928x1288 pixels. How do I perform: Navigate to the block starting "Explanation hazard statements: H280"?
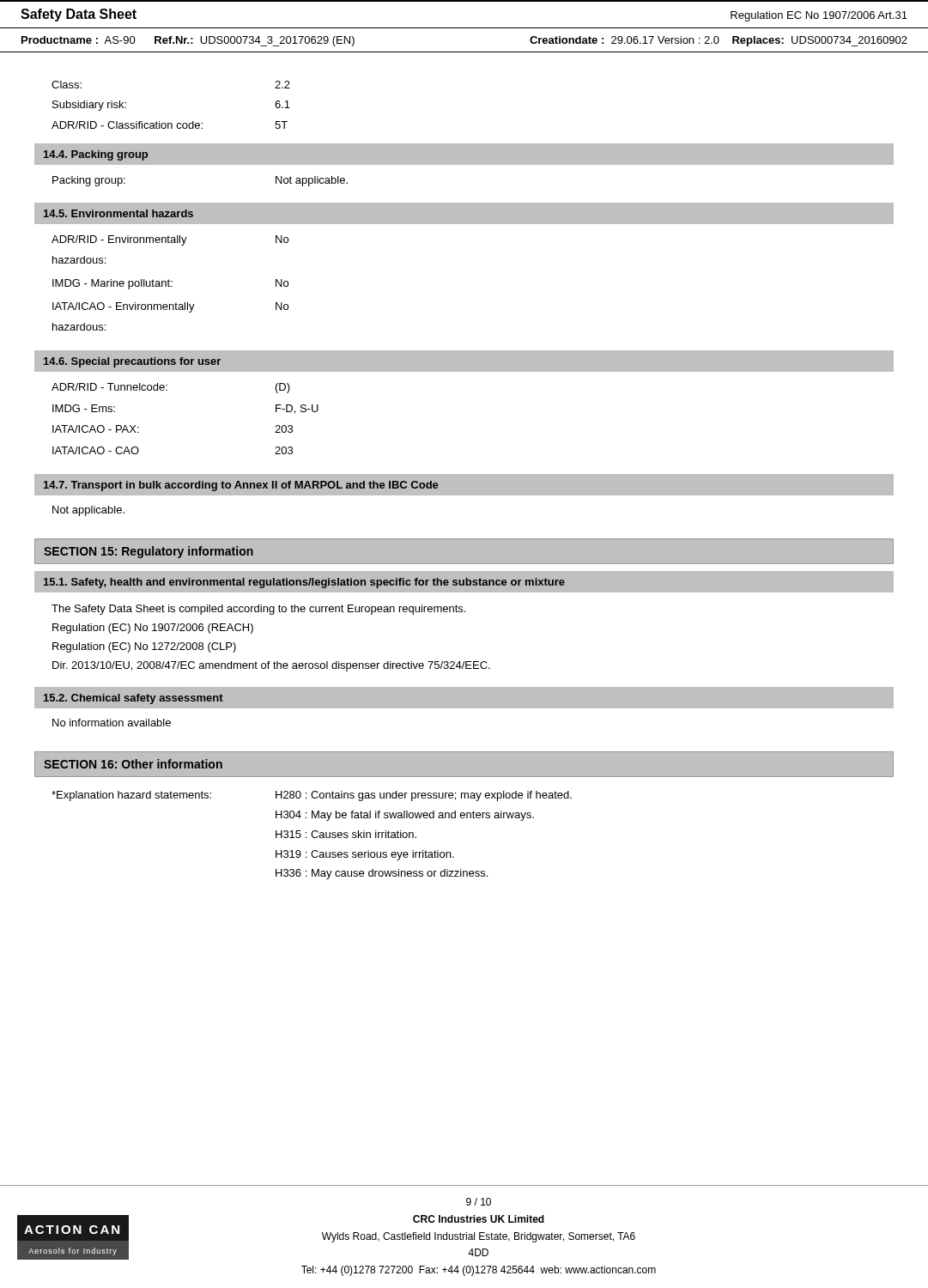pyautogui.click(x=312, y=835)
